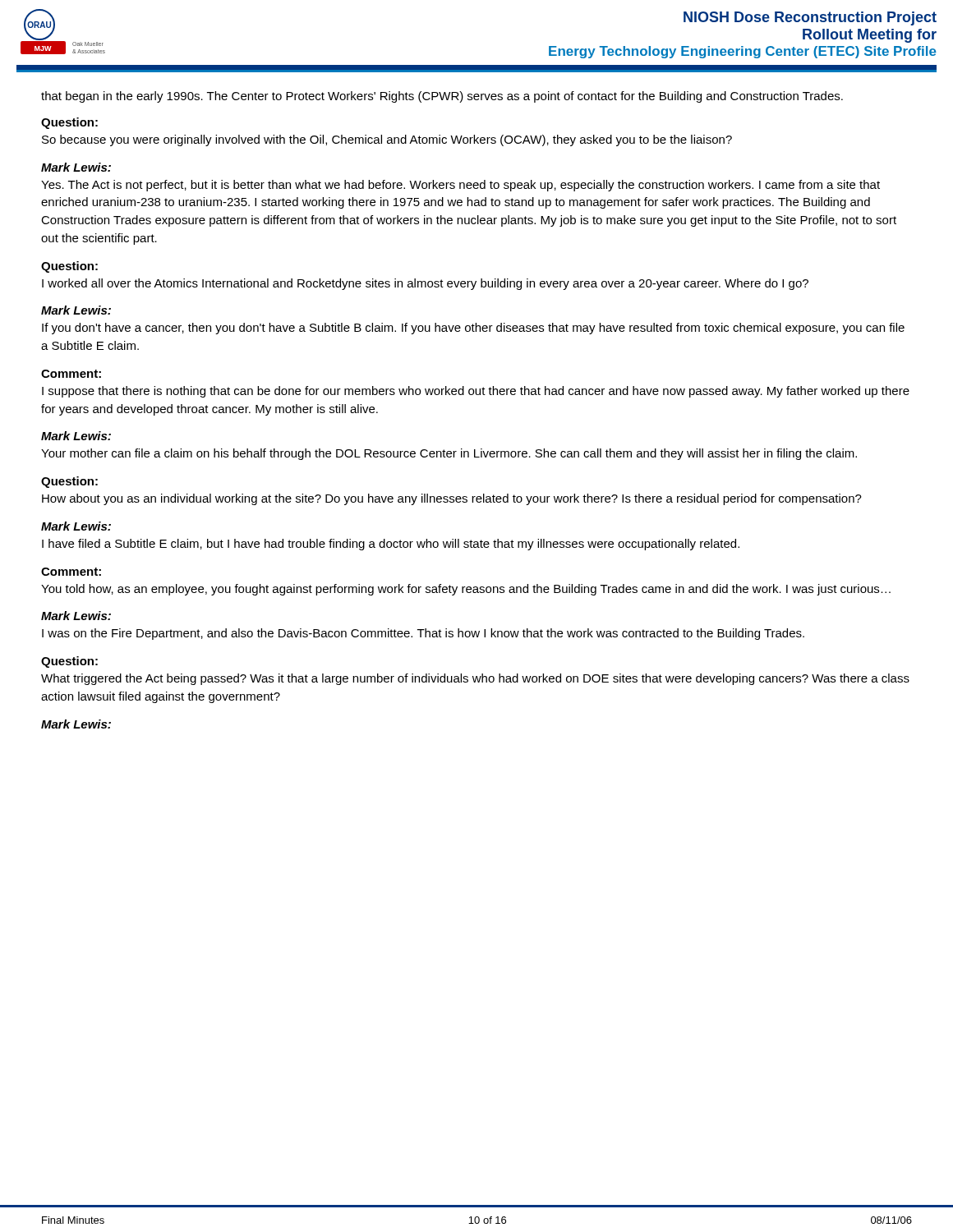
Task: Point to the block beginning "I have filed a Subtitle"
Action: pyautogui.click(x=391, y=543)
